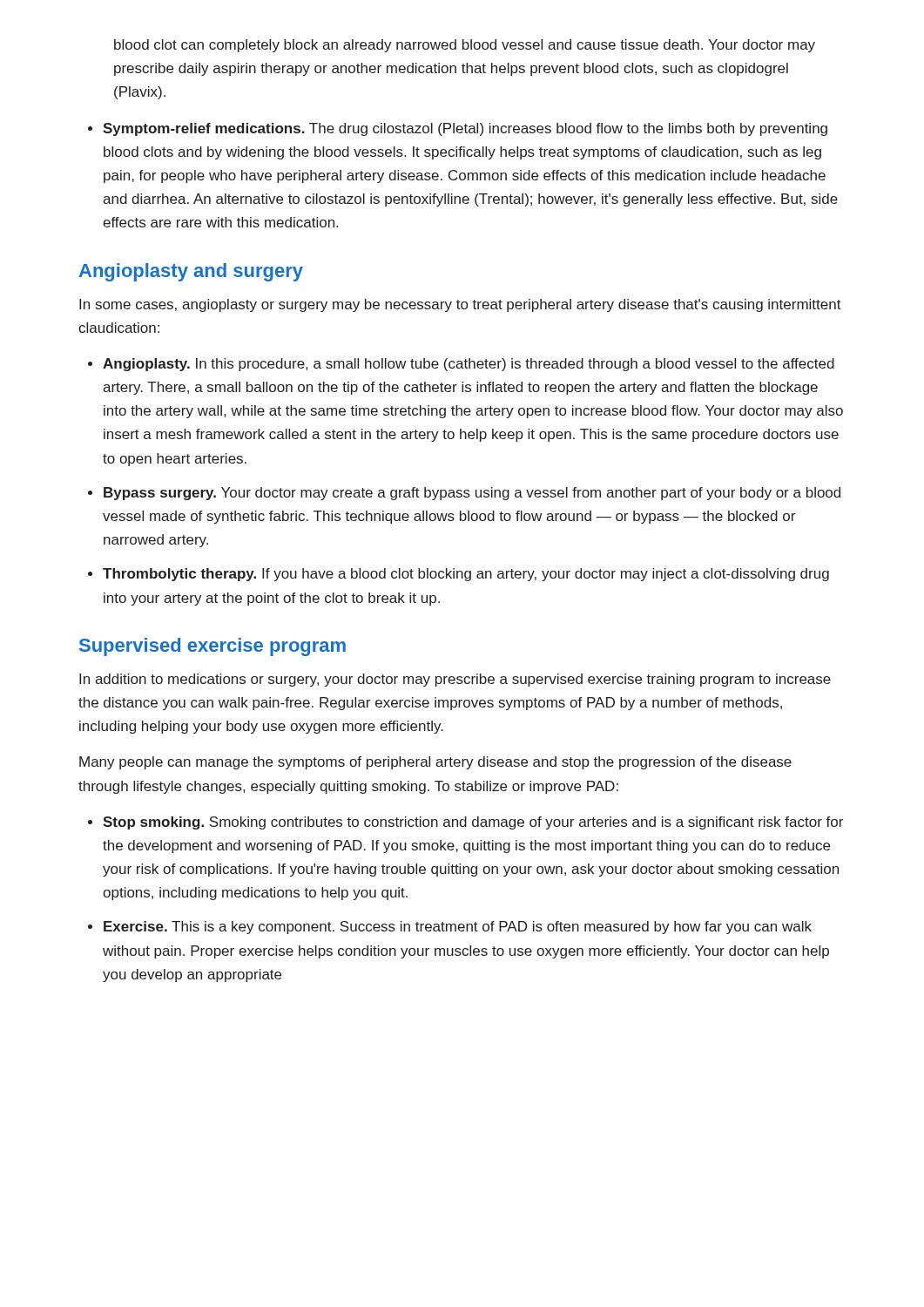Navigate to the text block starting "In addition to medications or"
This screenshot has width=924, height=1307.
tap(455, 703)
